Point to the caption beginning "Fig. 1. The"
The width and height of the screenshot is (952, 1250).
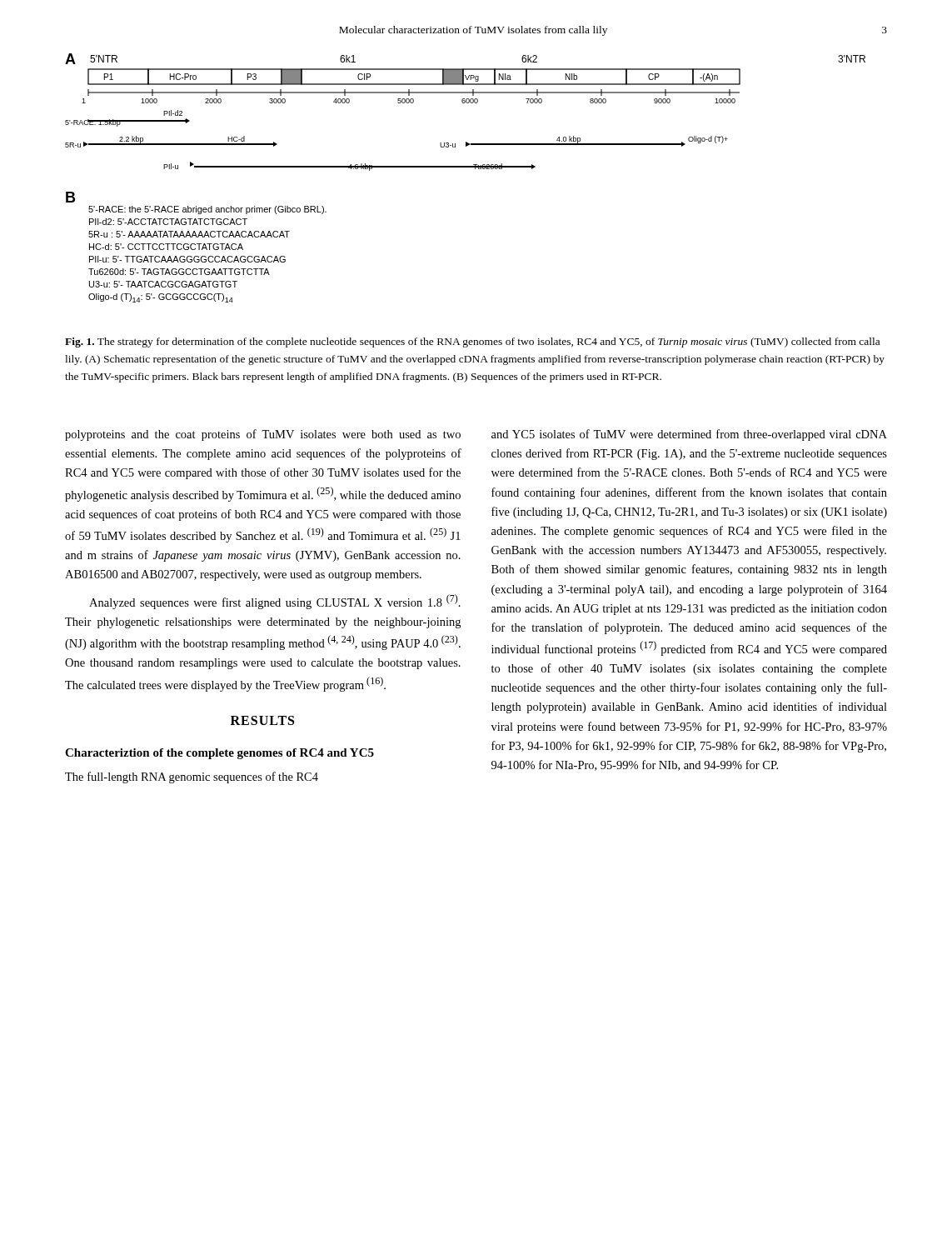pyautogui.click(x=476, y=360)
